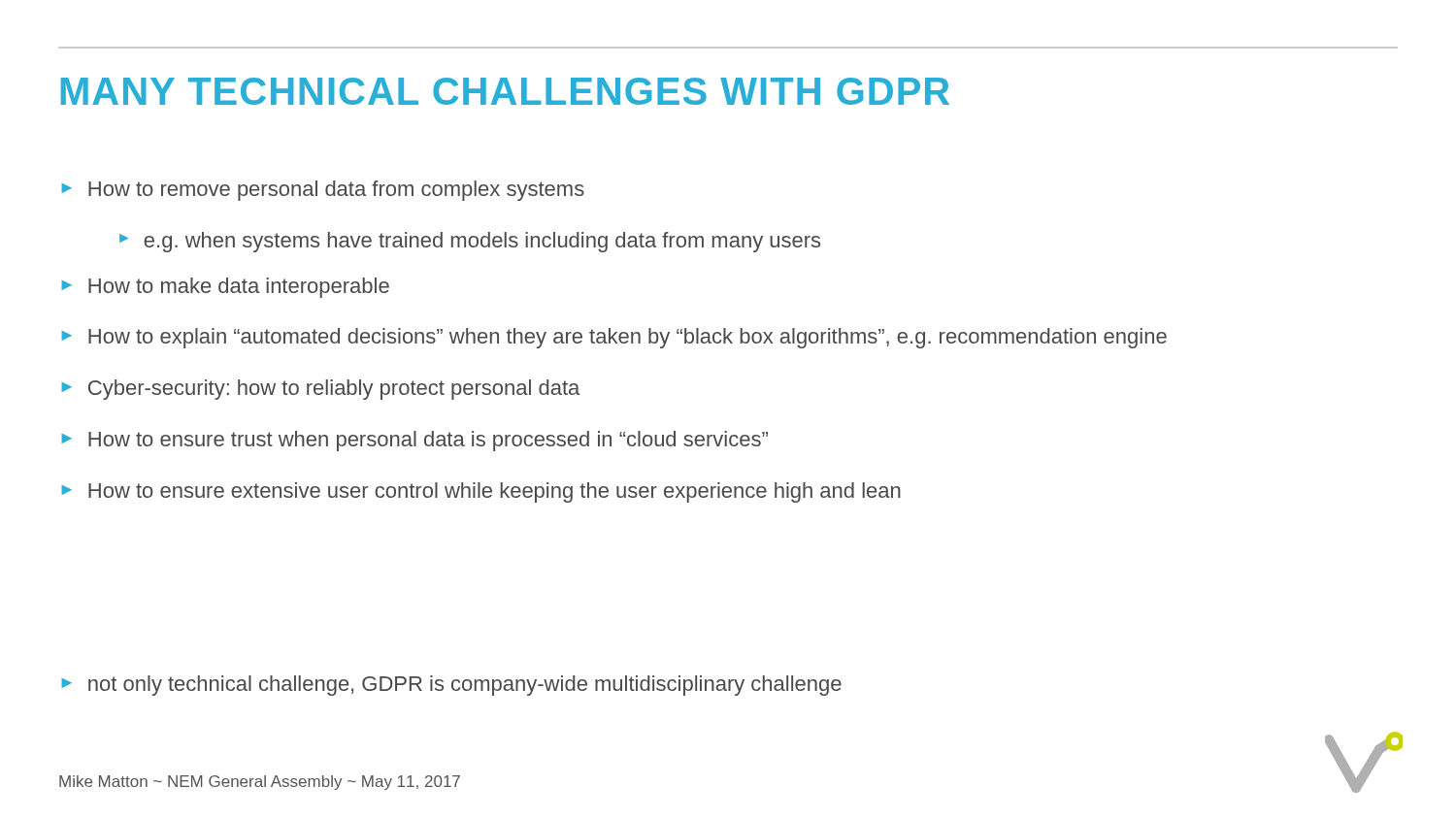Click on the list item that says "► not only technical challenge, GDPR is company-wide"

pos(450,684)
